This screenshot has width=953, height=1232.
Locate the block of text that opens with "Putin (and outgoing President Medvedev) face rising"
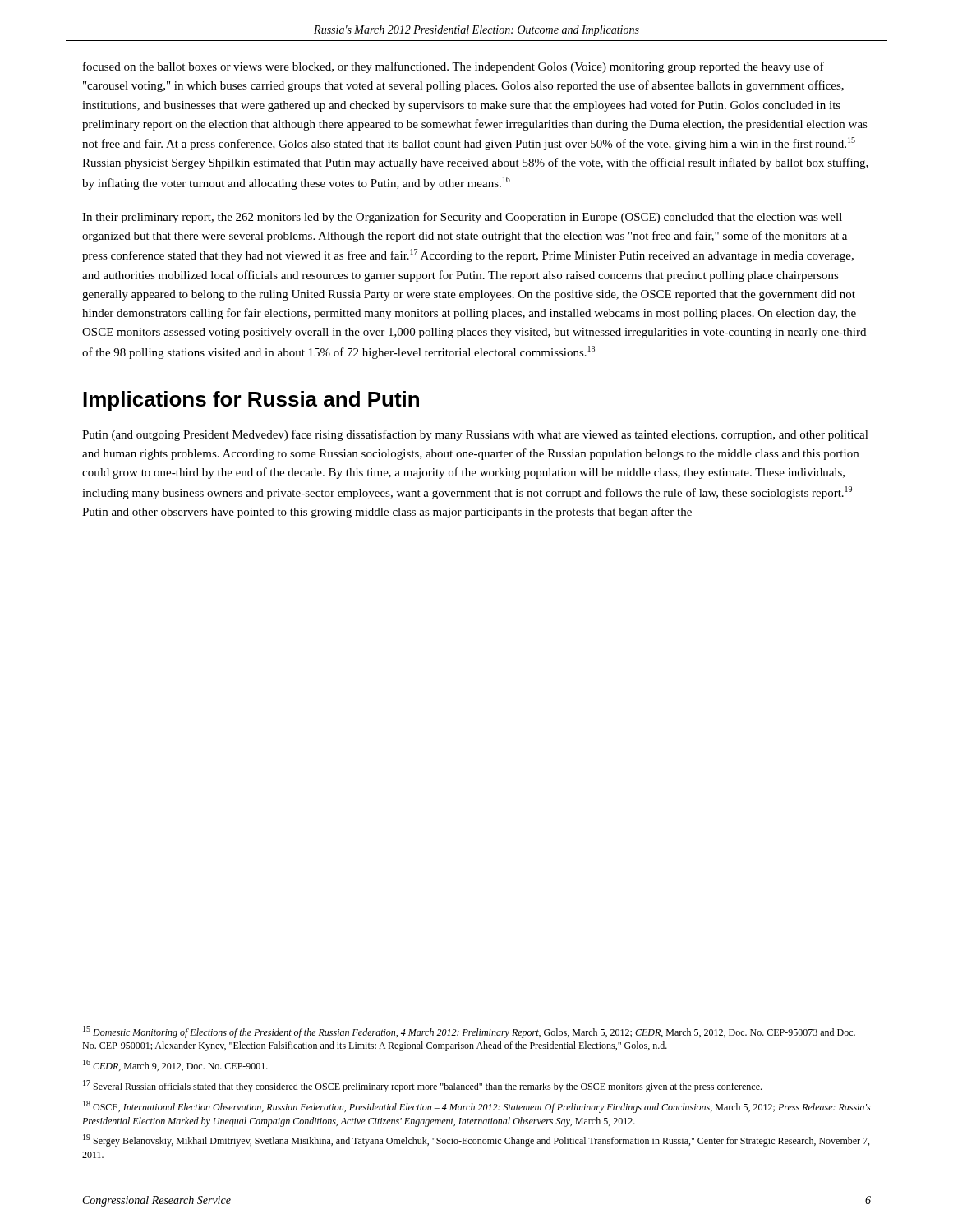[475, 473]
